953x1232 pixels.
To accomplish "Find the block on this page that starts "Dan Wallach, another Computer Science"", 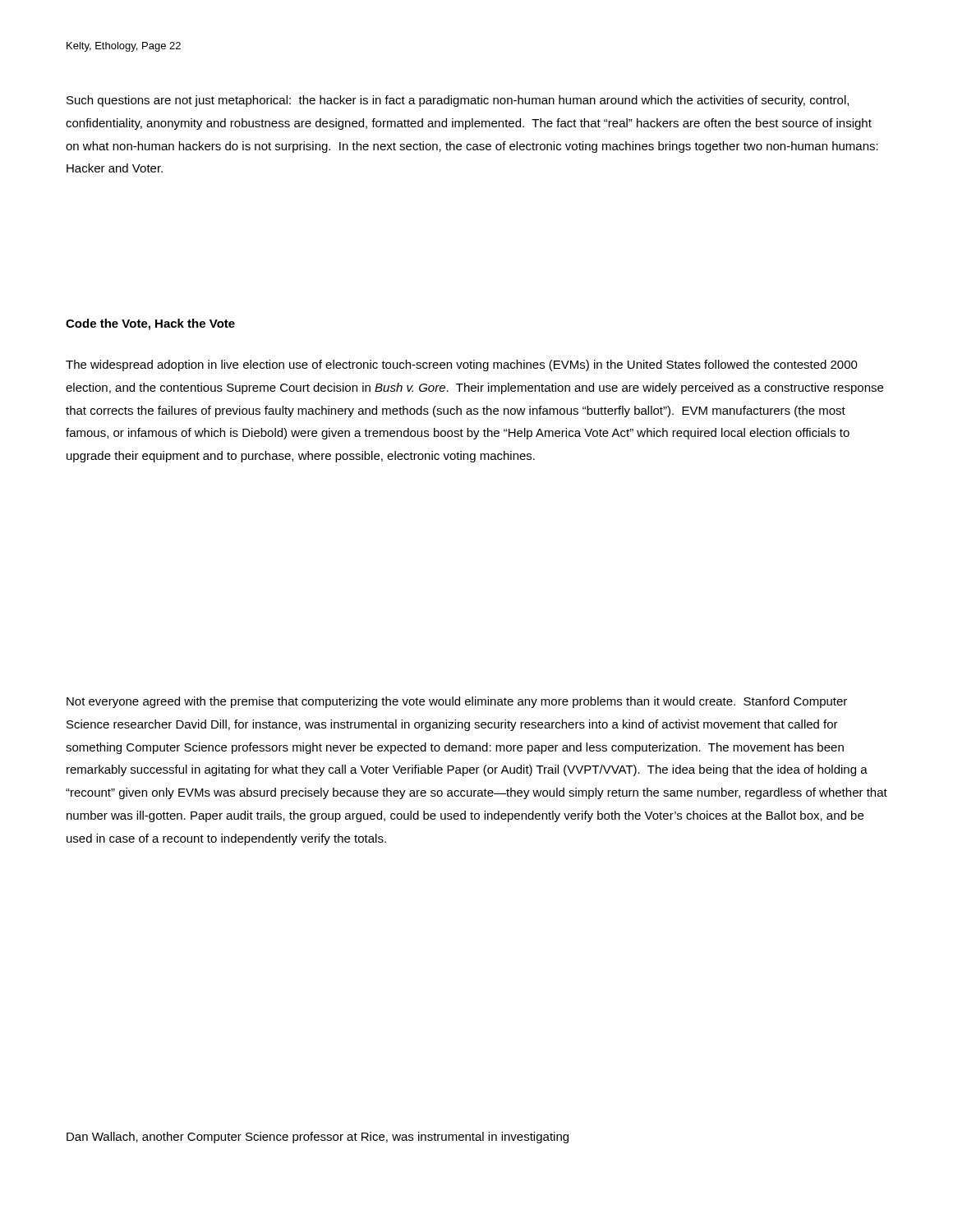I will click(x=318, y=1136).
